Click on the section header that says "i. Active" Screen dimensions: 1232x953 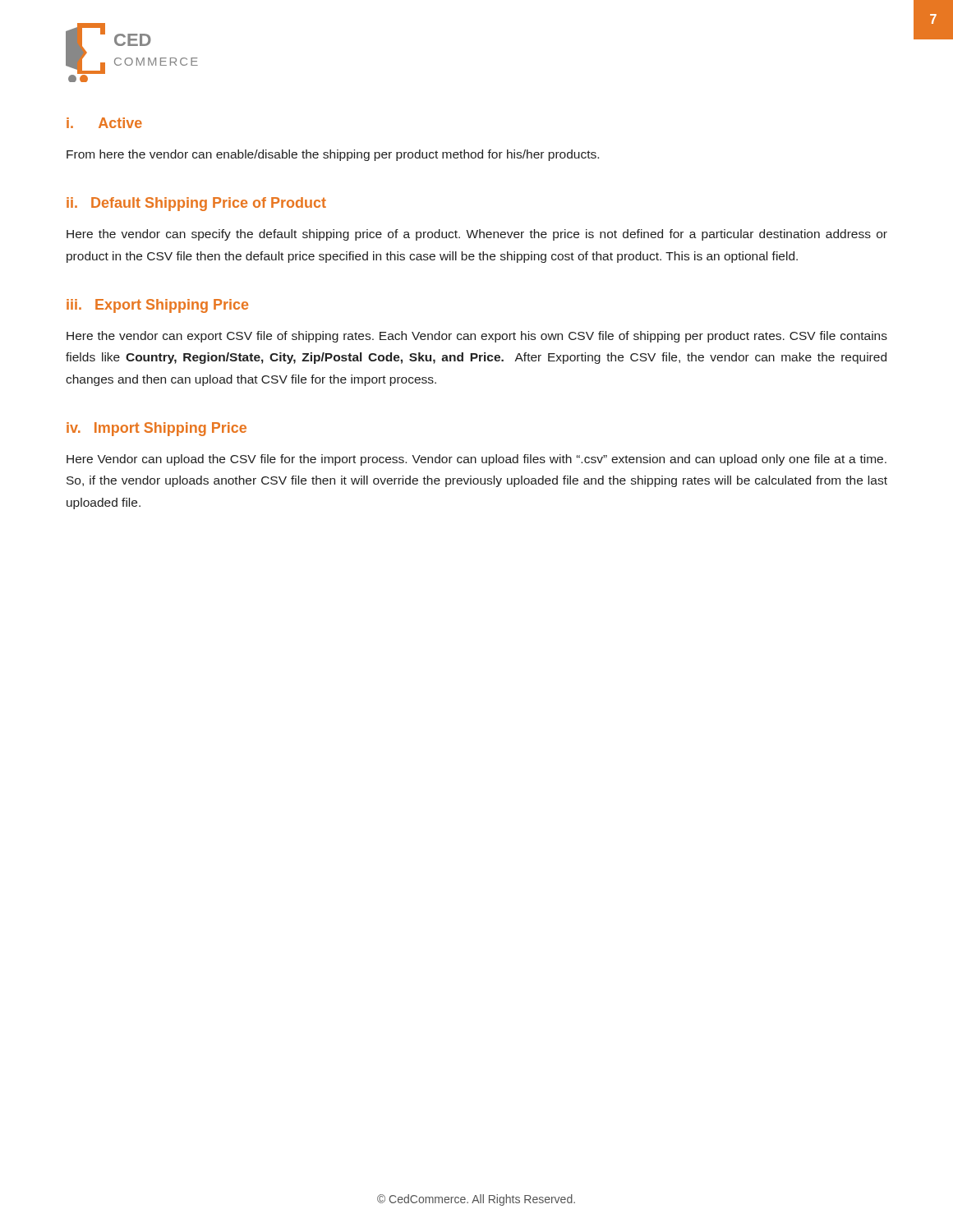click(104, 123)
